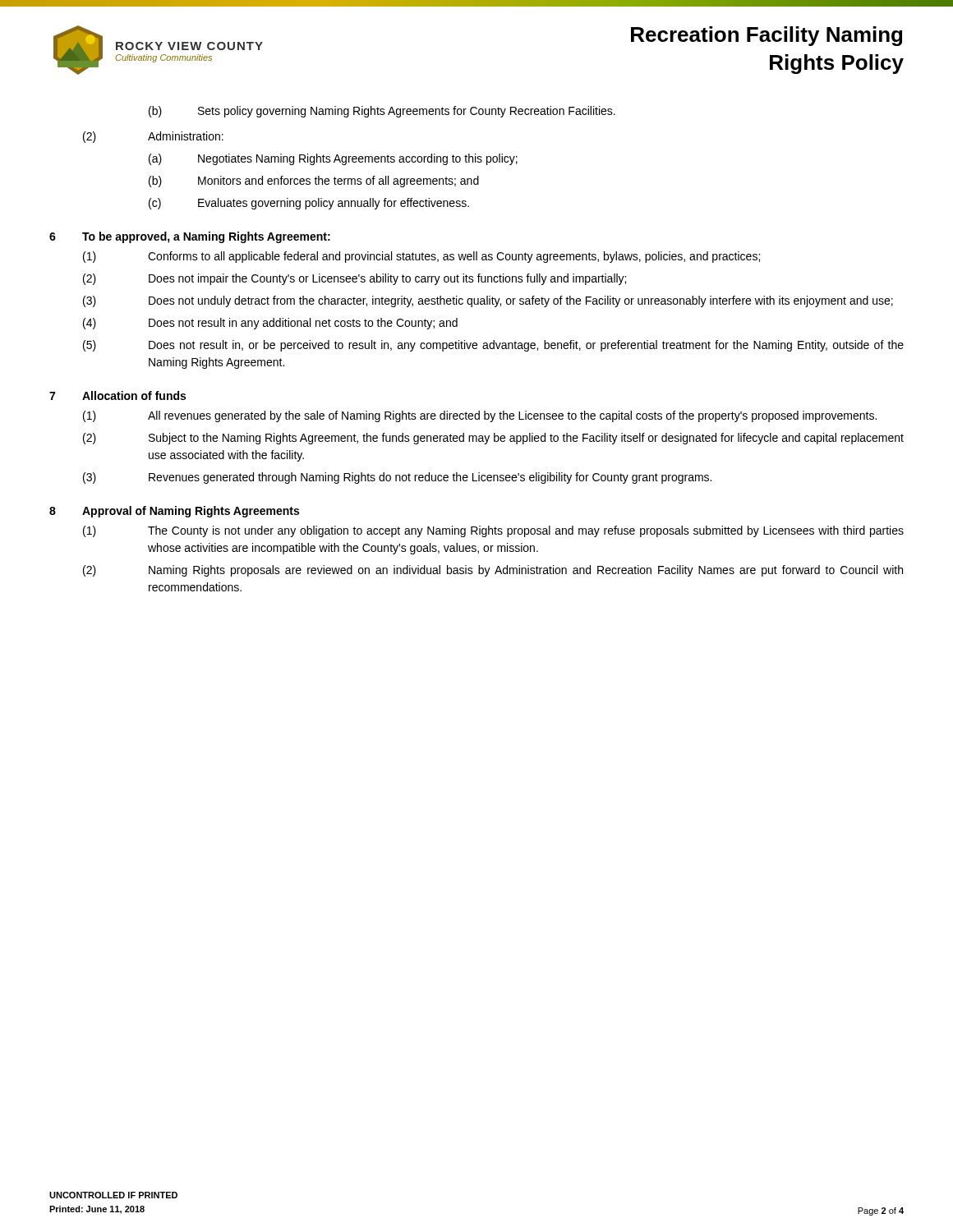The height and width of the screenshot is (1232, 953).
Task: Locate the section header that opens with "7 Allocation of"
Action: tap(118, 396)
